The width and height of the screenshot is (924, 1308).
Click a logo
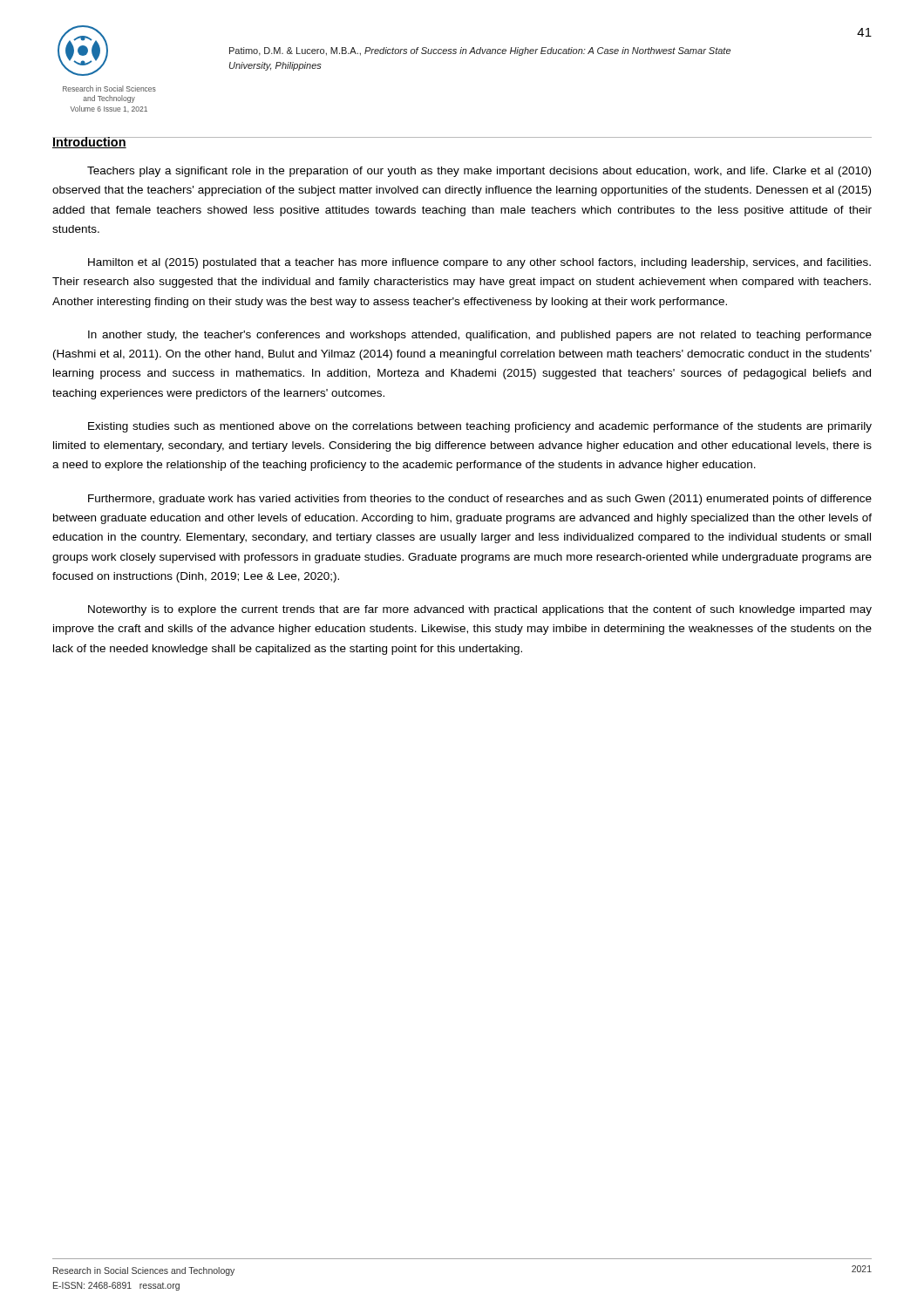coord(109,69)
